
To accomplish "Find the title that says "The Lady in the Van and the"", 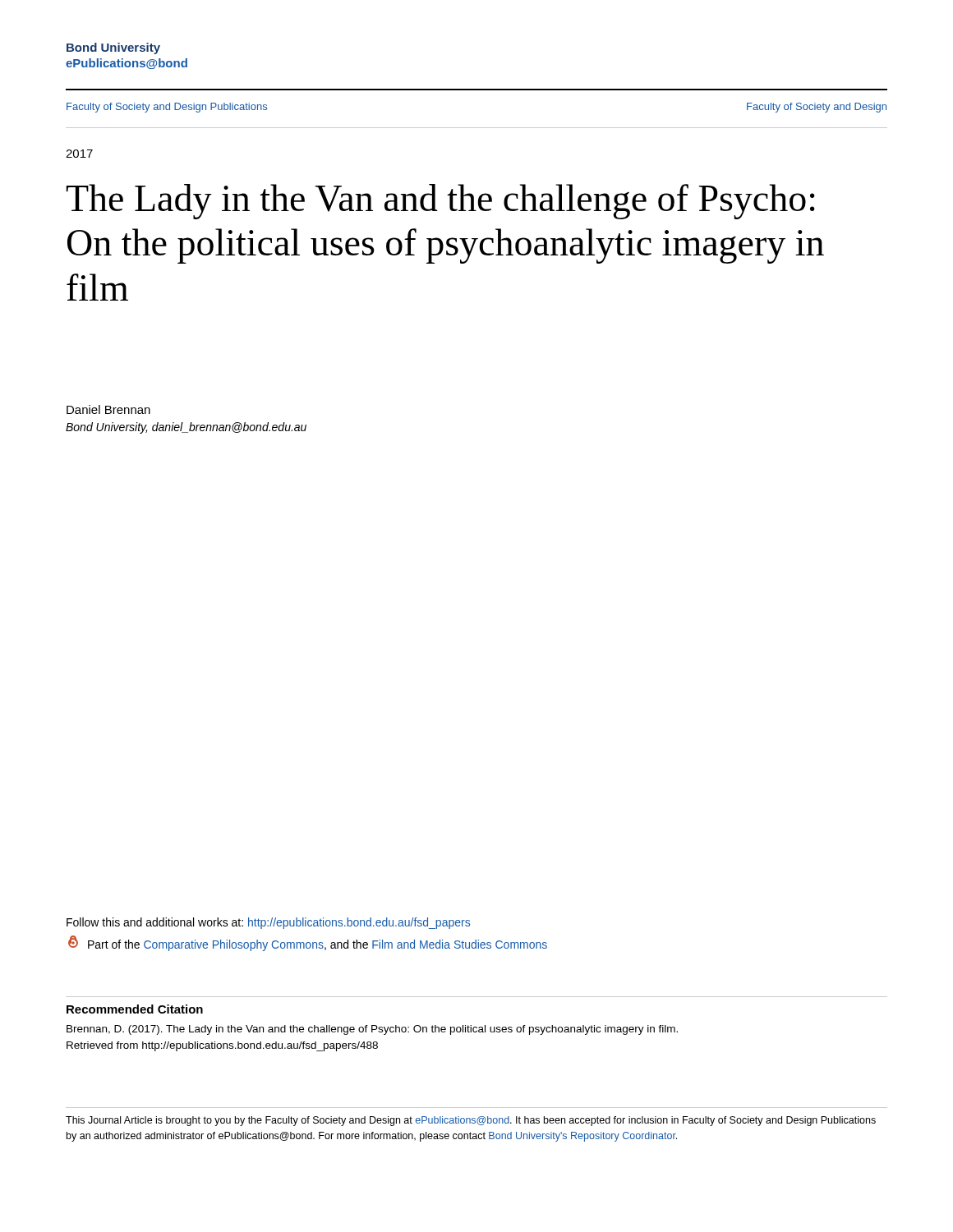I will [x=445, y=243].
